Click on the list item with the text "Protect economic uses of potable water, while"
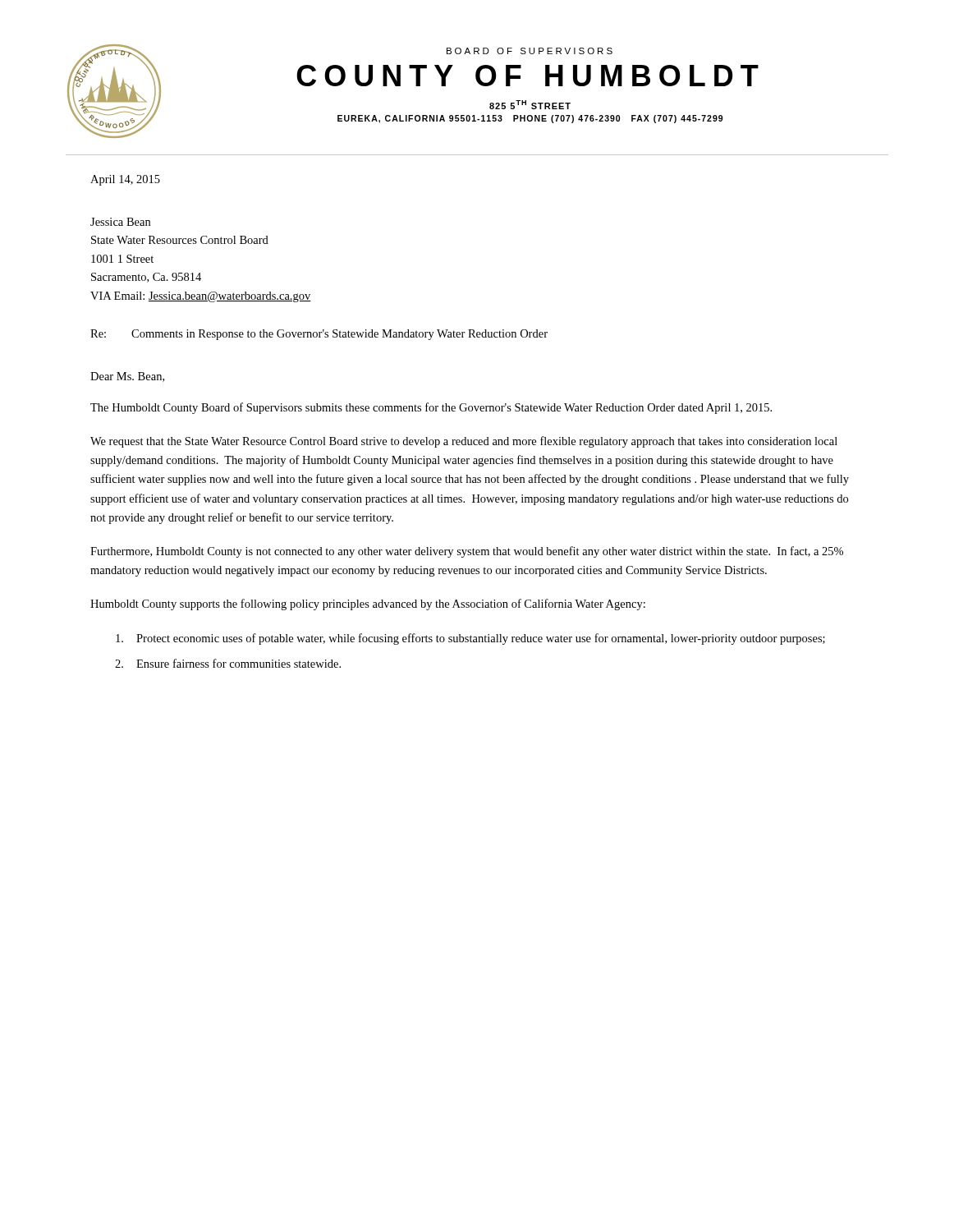The height and width of the screenshot is (1232, 954). 489,638
